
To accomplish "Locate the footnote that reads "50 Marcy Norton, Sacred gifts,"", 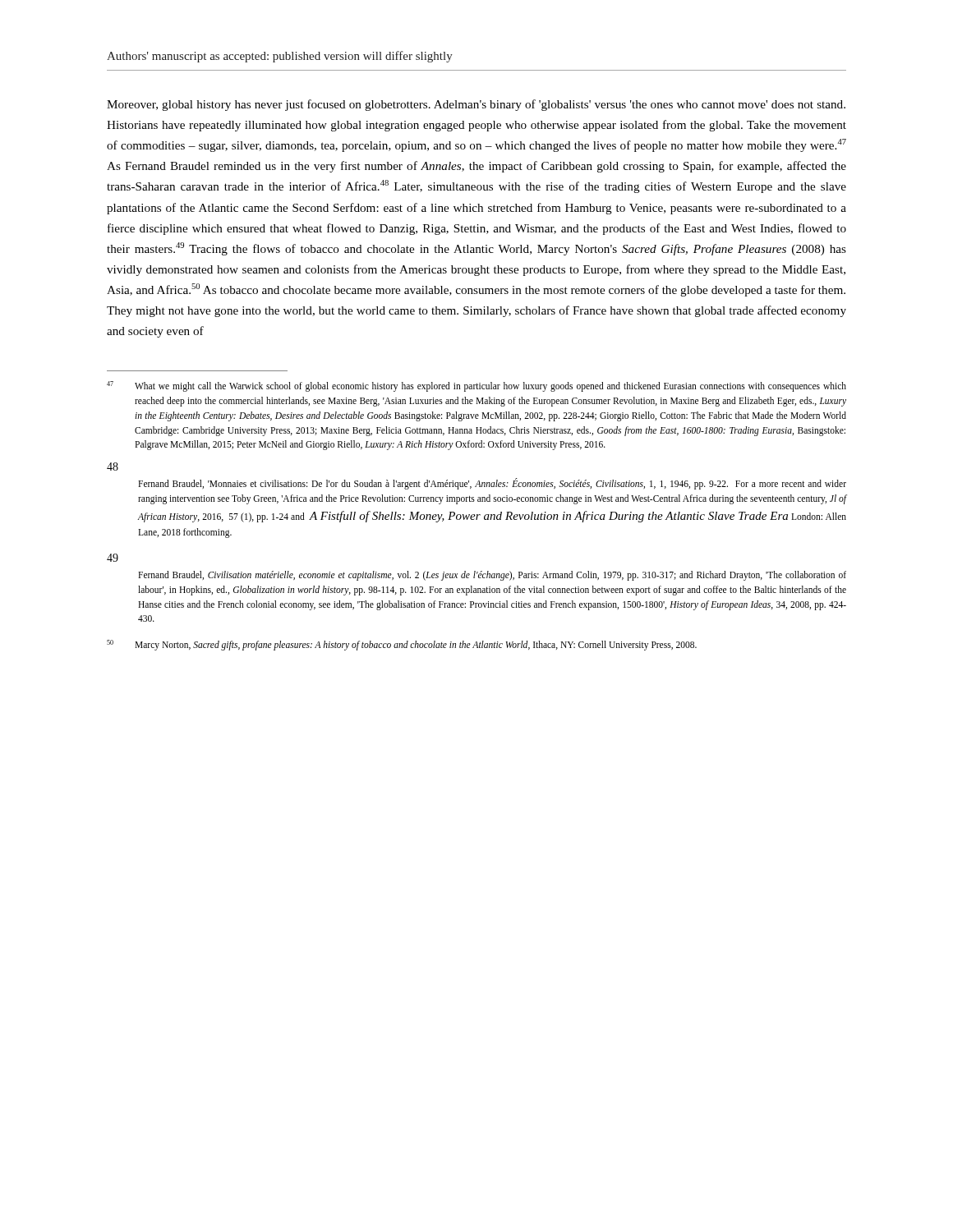I will tap(402, 646).
